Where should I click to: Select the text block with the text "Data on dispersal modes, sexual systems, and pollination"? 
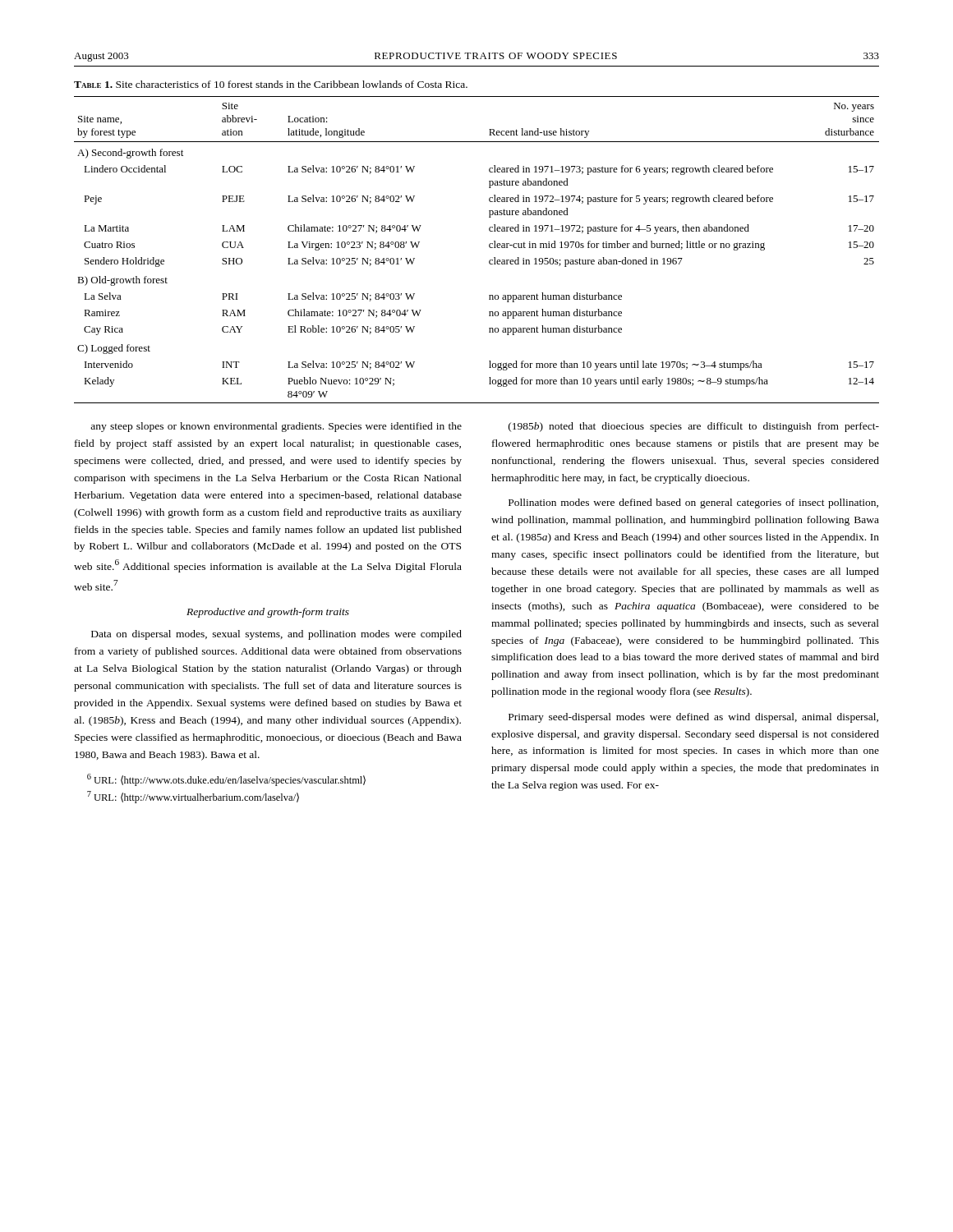[268, 695]
